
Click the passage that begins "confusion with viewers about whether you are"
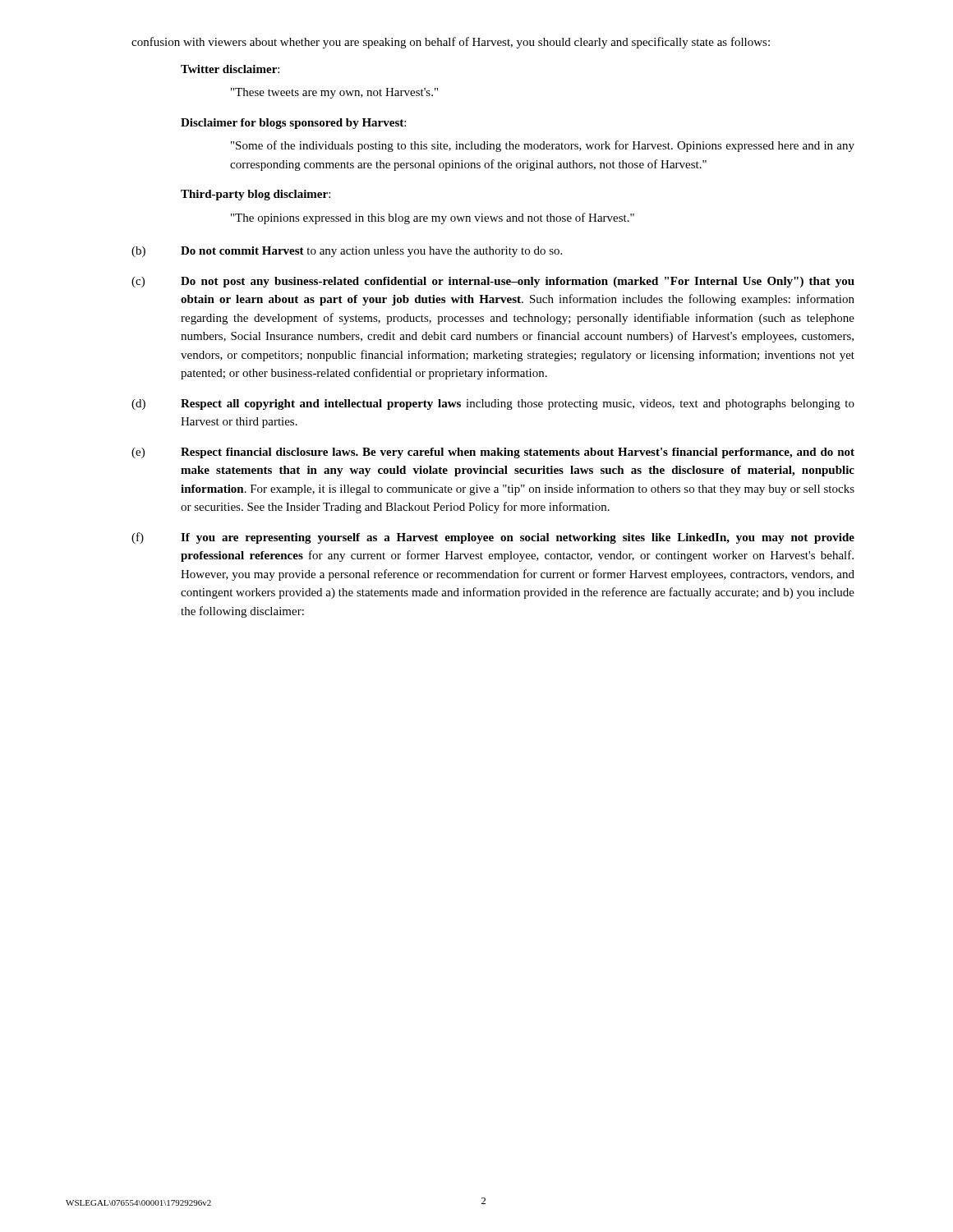[x=493, y=42]
